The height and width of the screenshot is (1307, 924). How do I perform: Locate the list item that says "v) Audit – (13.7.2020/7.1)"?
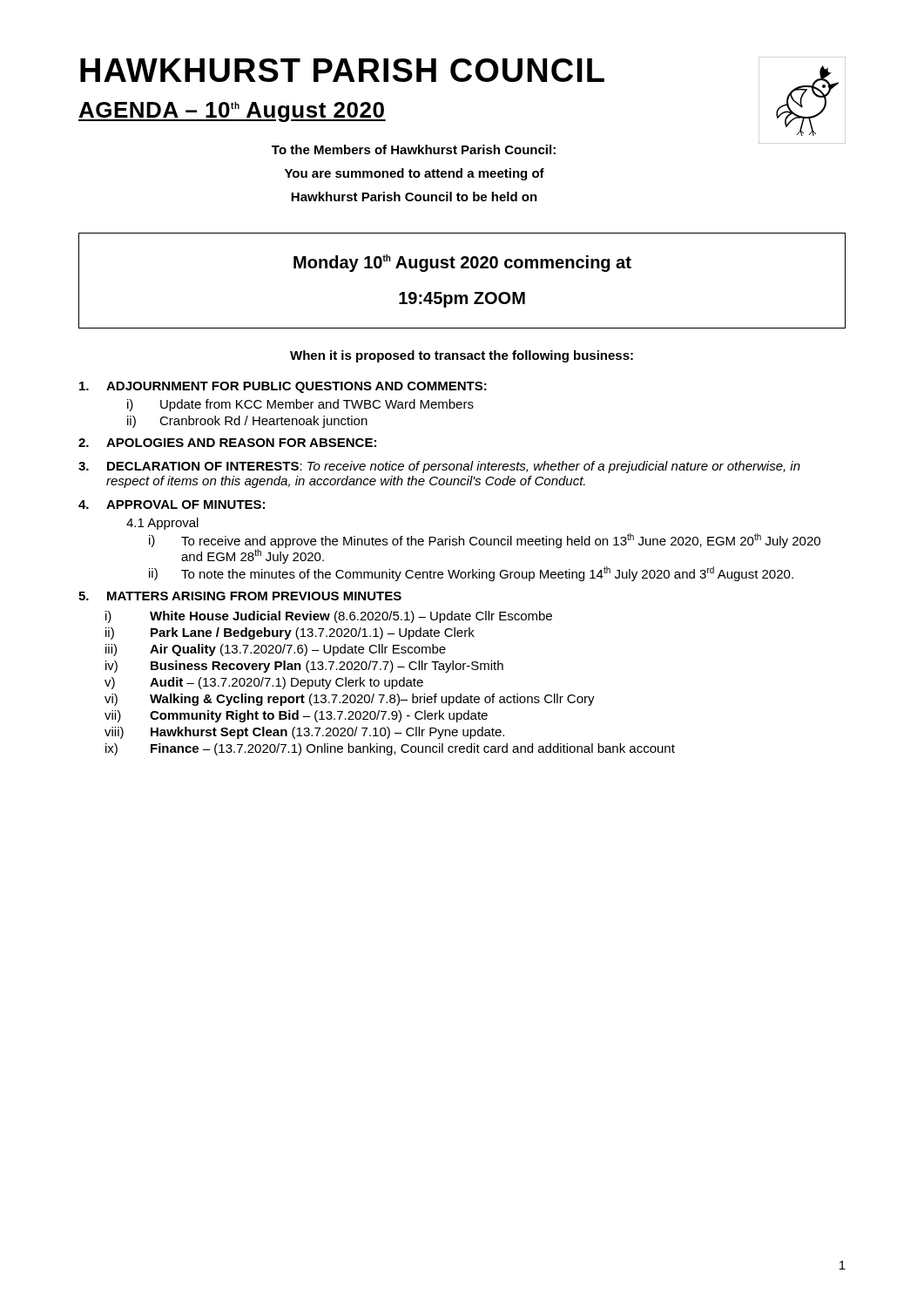tap(264, 682)
